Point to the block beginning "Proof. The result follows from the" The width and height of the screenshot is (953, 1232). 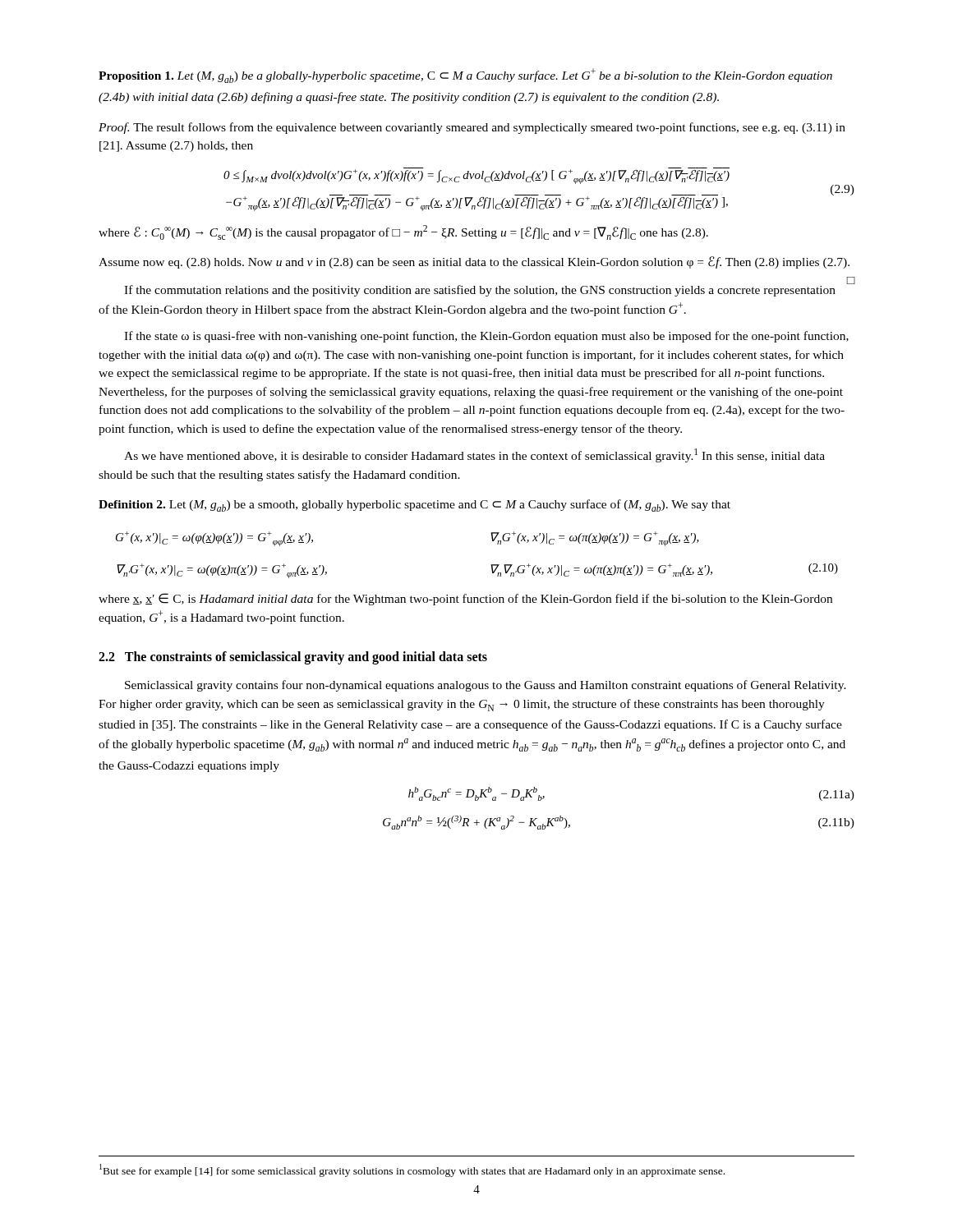472,136
